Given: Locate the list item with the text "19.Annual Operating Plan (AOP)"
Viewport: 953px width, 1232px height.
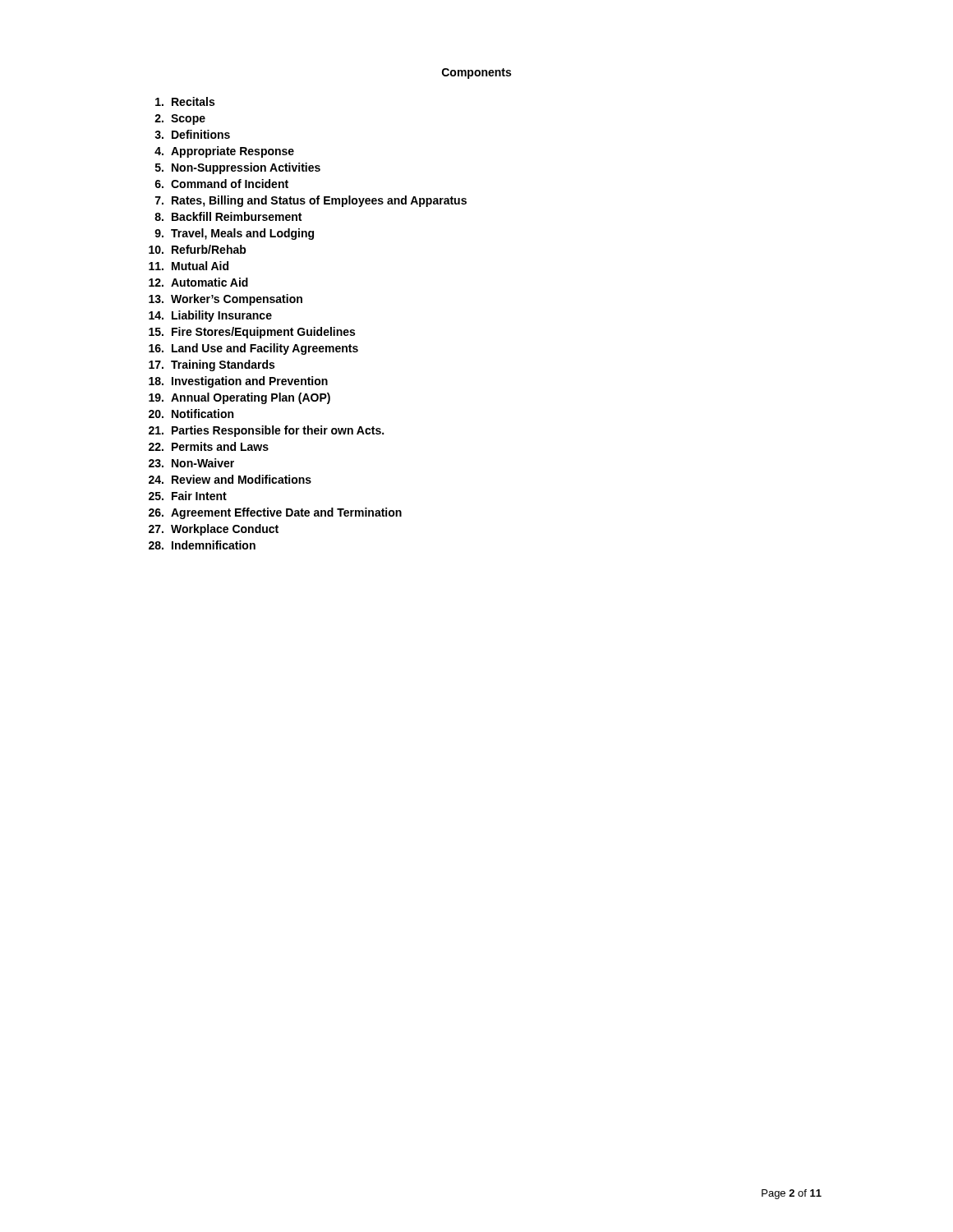Looking at the screenshot, I should pos(239,398).
